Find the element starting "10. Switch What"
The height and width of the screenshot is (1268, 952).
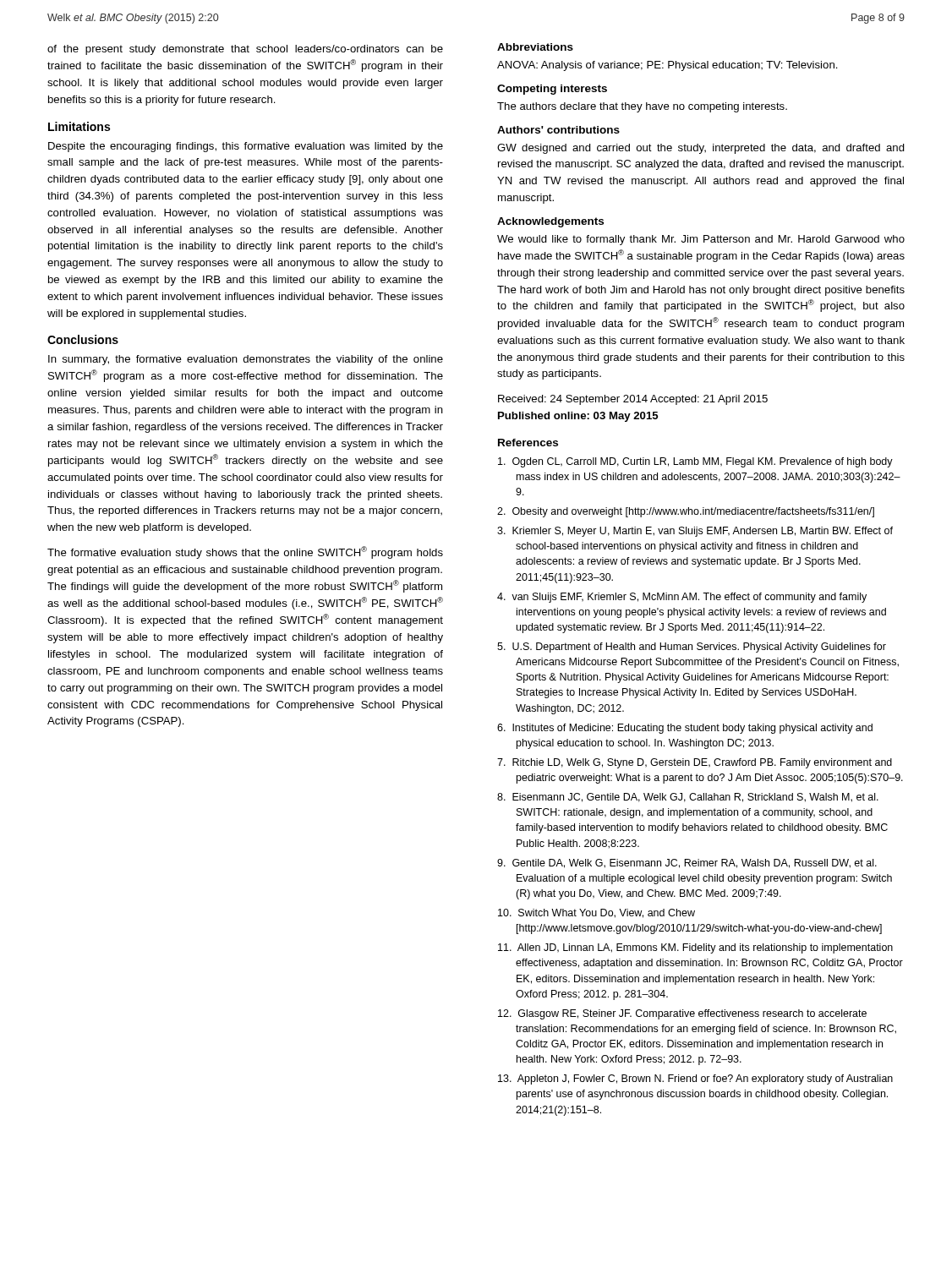tap(690, 921)
